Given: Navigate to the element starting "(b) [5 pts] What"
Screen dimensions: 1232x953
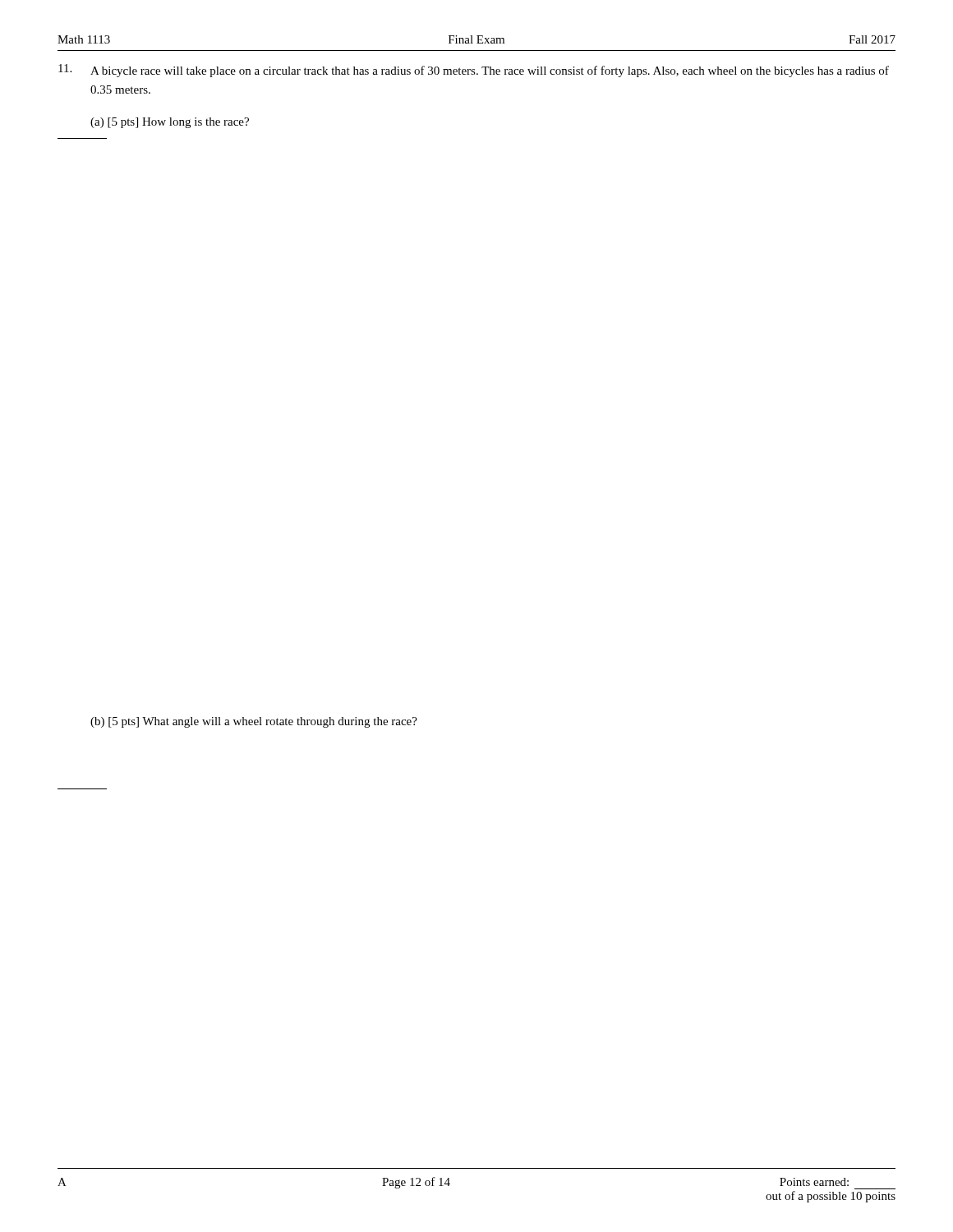Looking at the screenshot, I should click(x=254, y=721).
